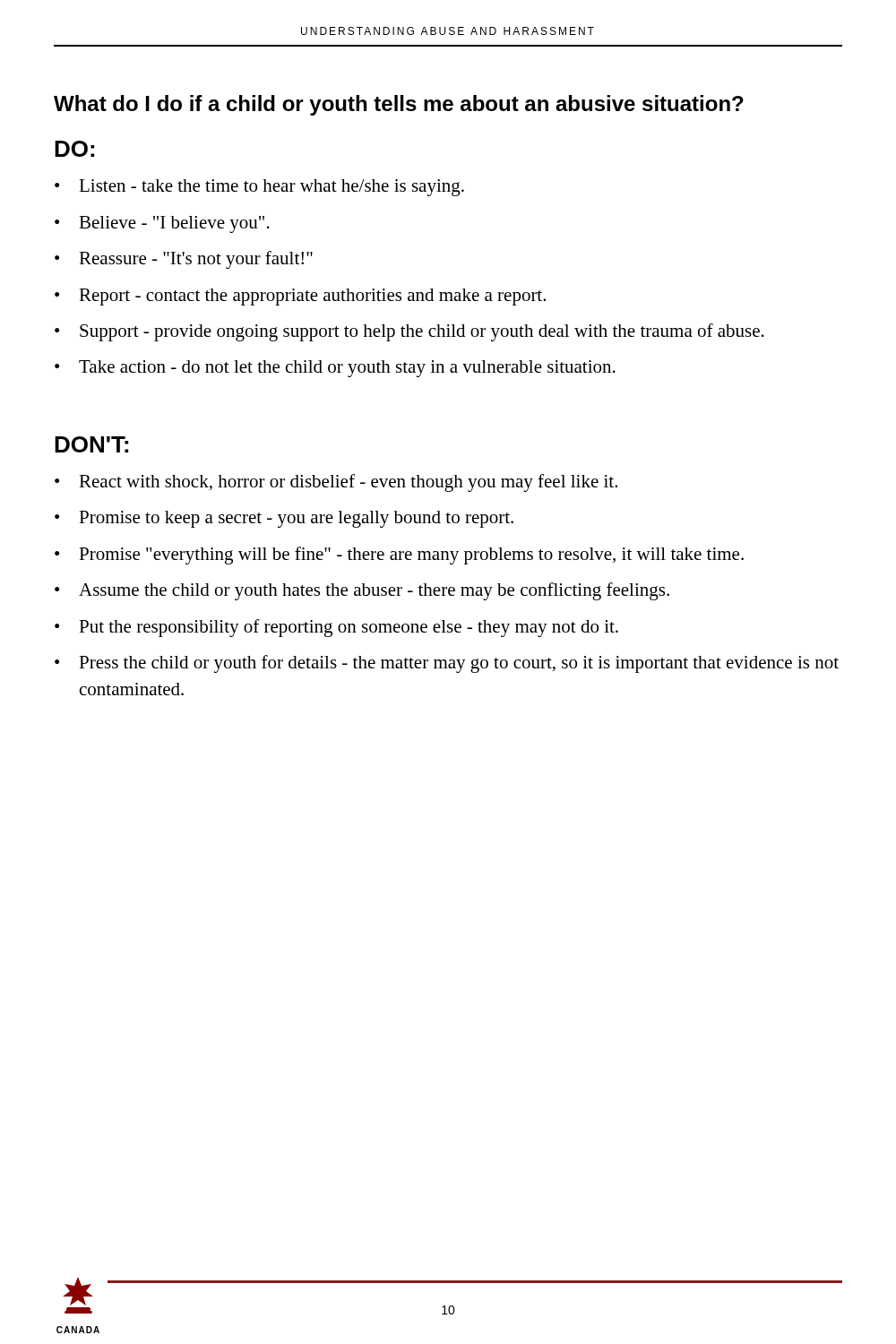Click on the list item with the text "• Assume the child"
Image resolution: width=896 pixels, height=1344 pixels.
pyautogui.click(x=448, y=590)
